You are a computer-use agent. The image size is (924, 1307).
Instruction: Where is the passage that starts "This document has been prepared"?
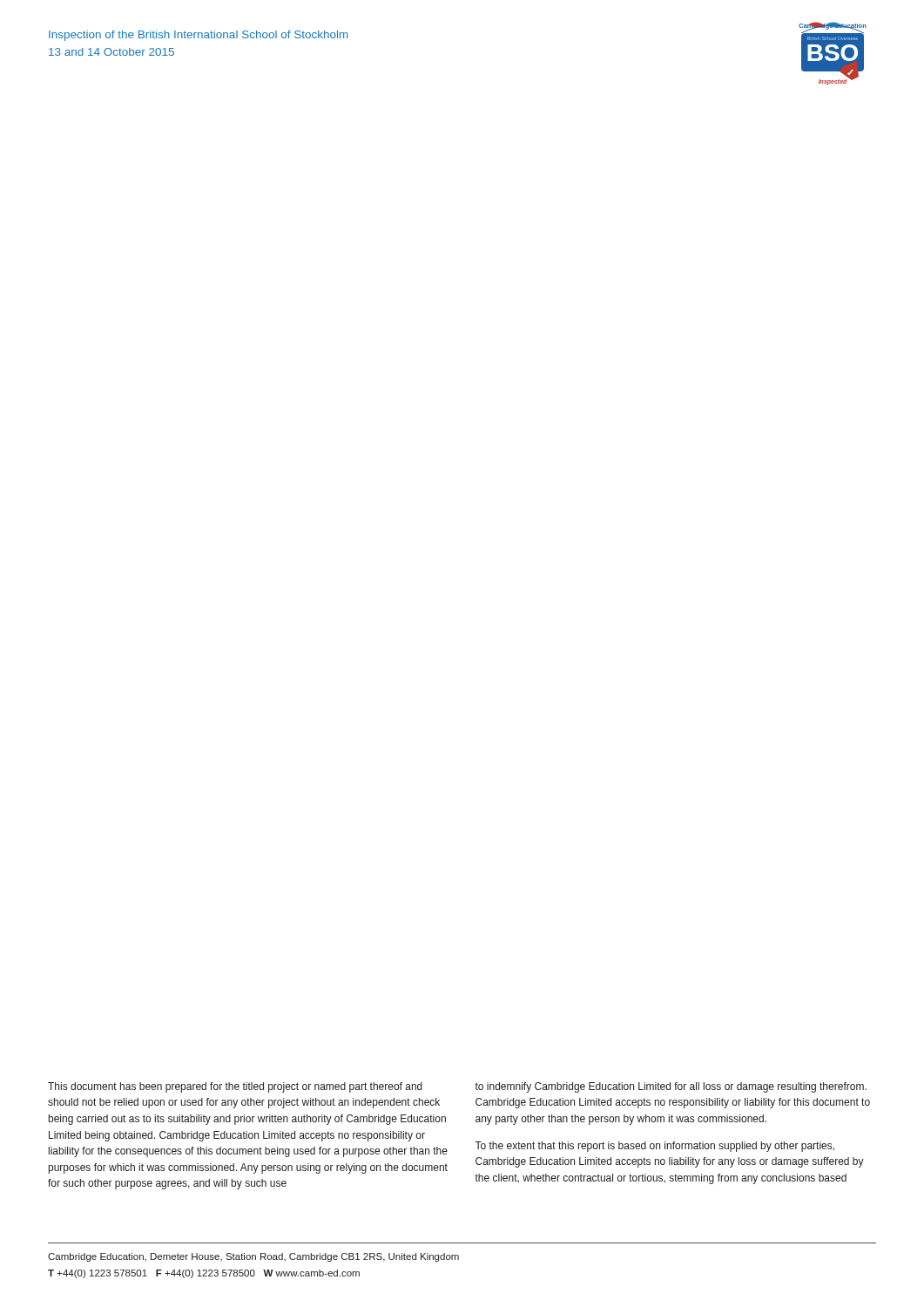(x=248, y=1135)
